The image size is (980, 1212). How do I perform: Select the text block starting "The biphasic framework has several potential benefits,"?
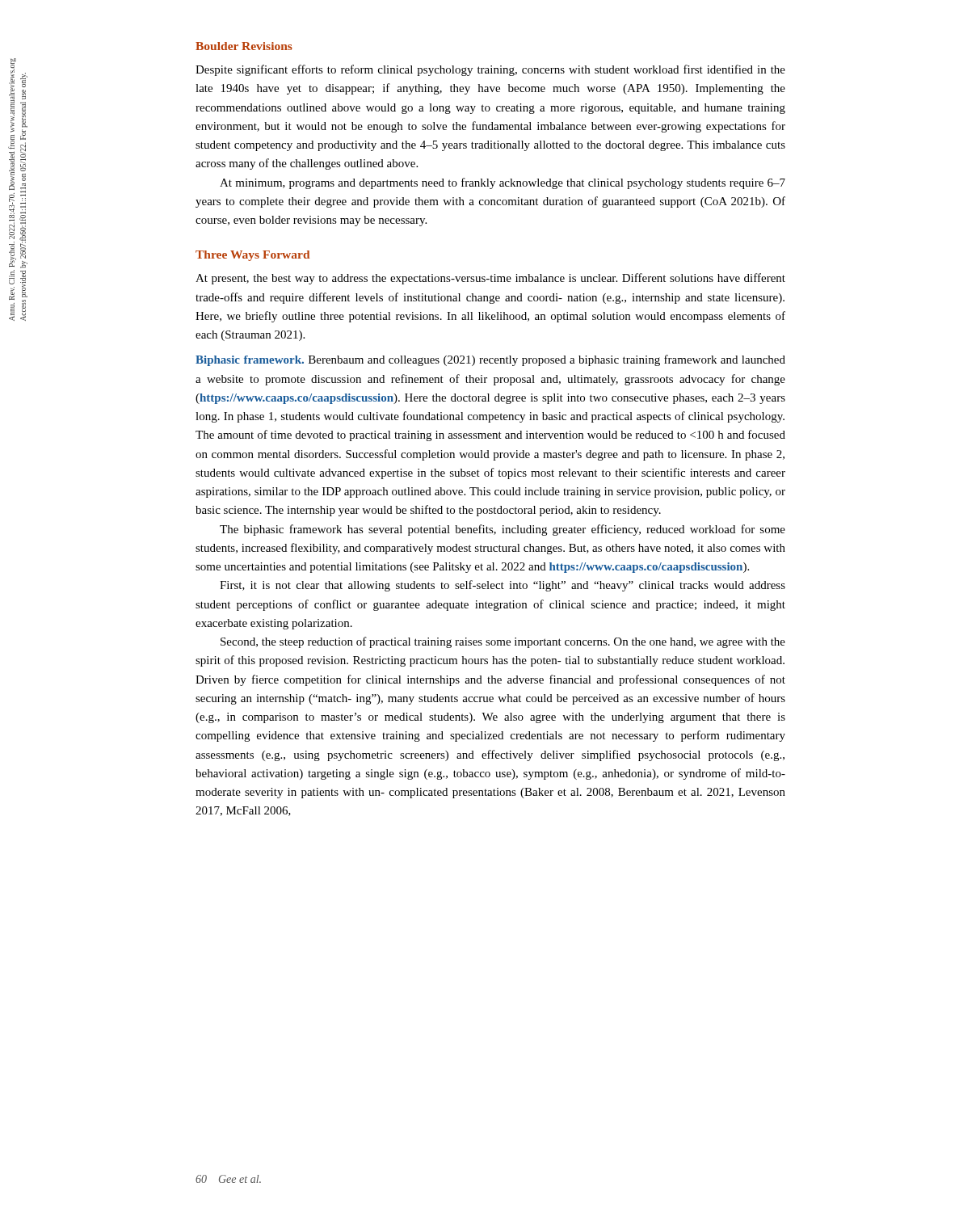(x=490, y=548)
